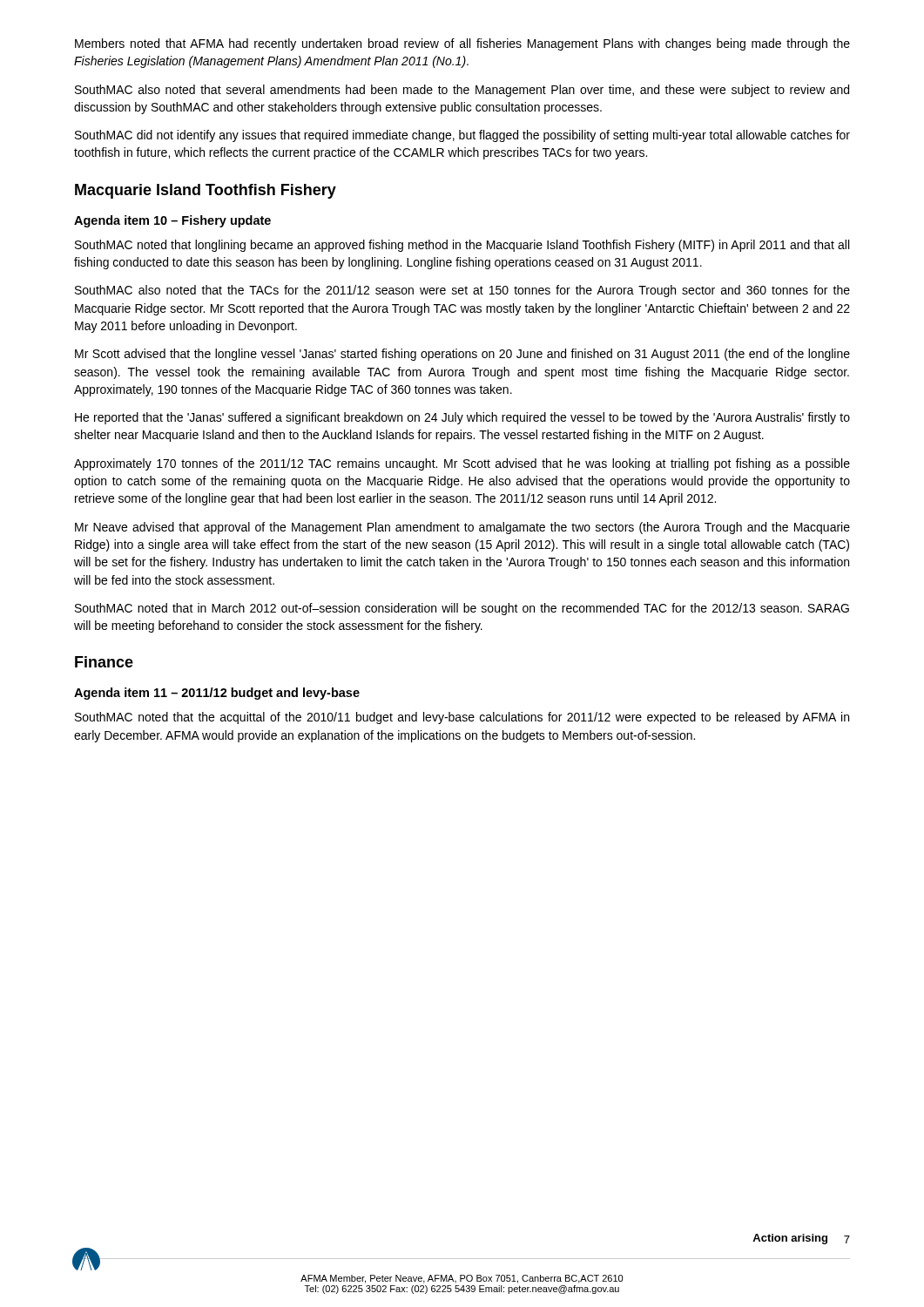Click on the section header that reads "Macquarie Island Toothfish Fishery"
Screen dimensions: 1307x924
[205, 190]
